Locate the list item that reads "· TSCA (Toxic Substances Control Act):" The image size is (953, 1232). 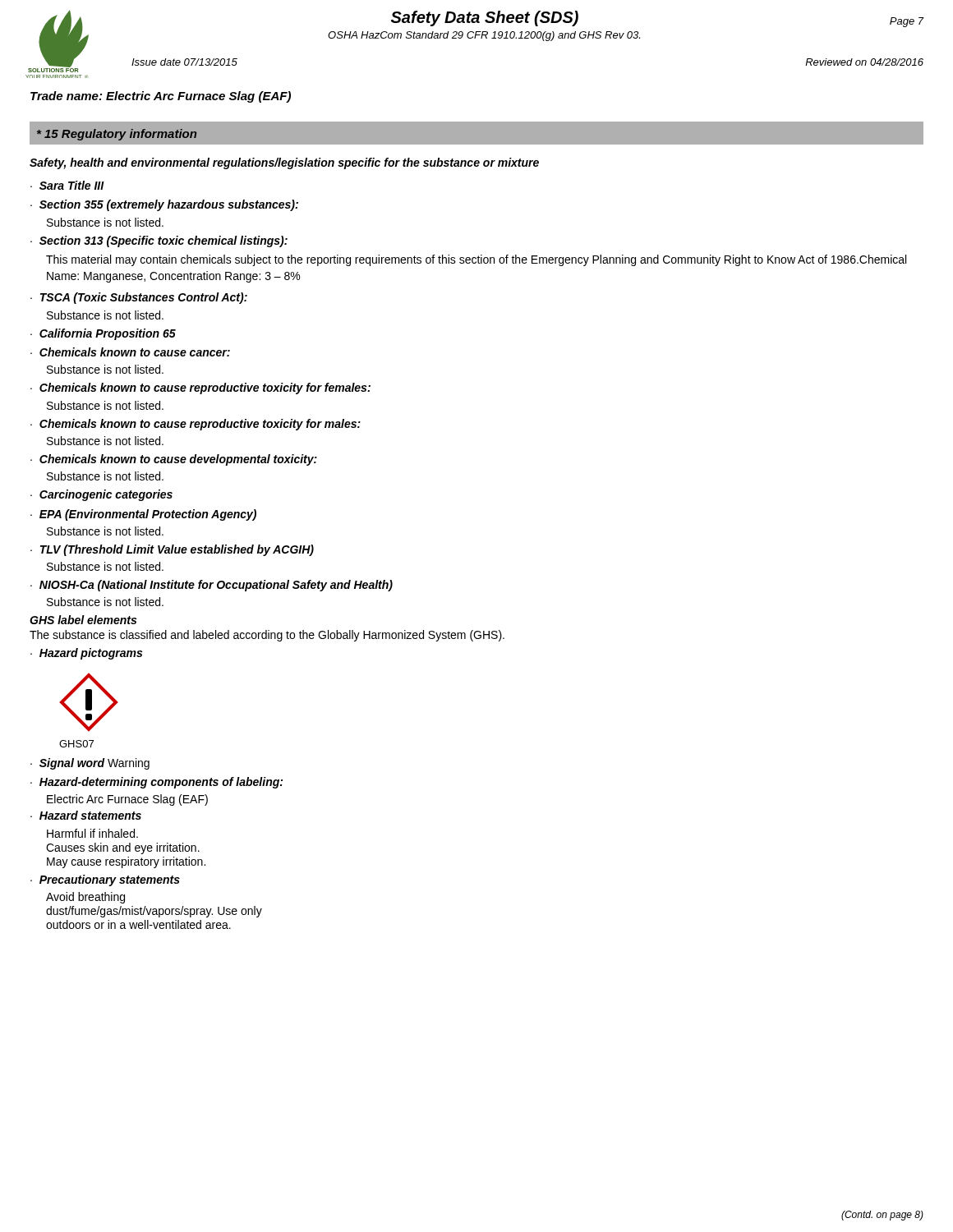(x=139, y=298)
